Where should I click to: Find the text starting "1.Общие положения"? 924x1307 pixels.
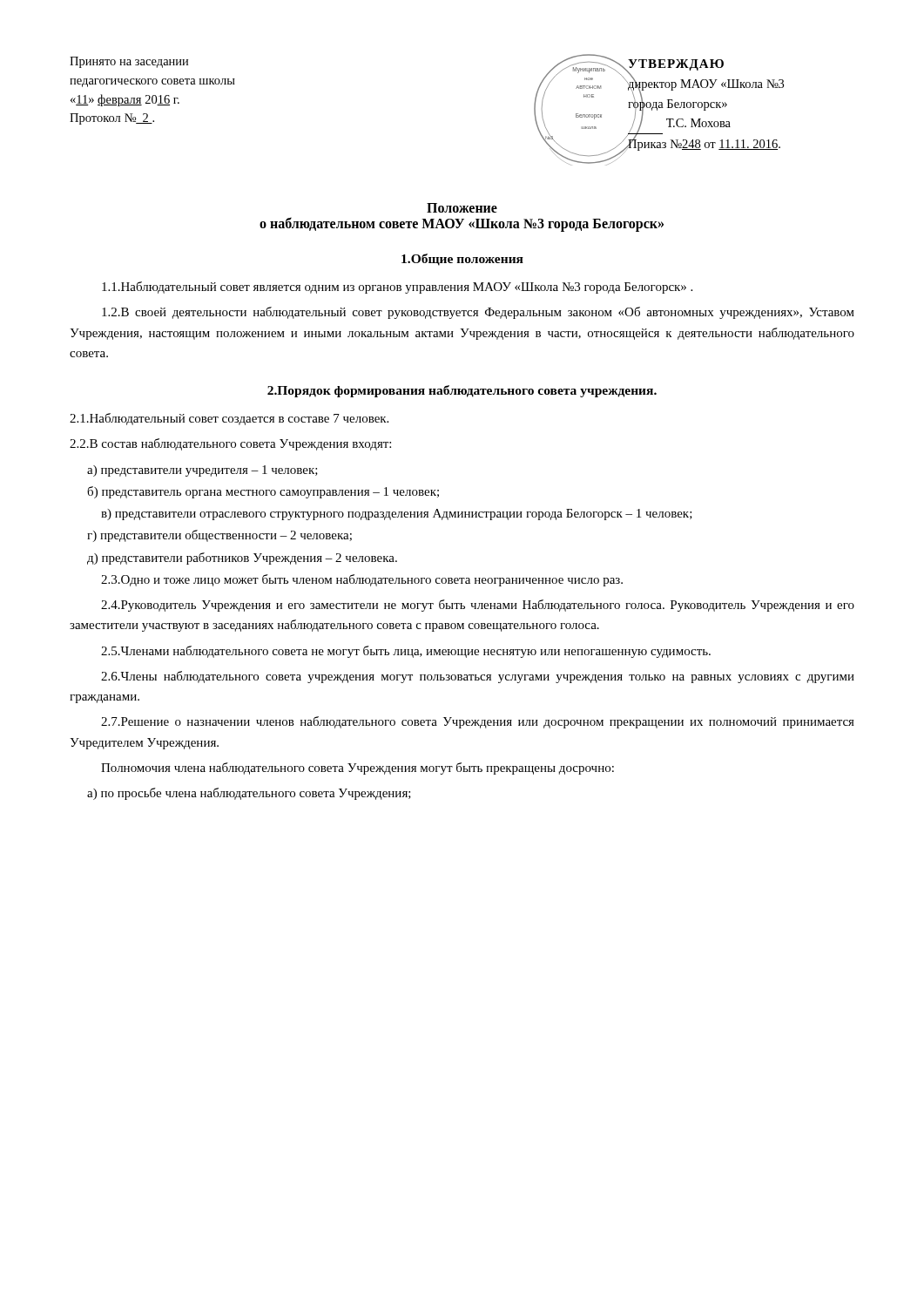(462, 258)
